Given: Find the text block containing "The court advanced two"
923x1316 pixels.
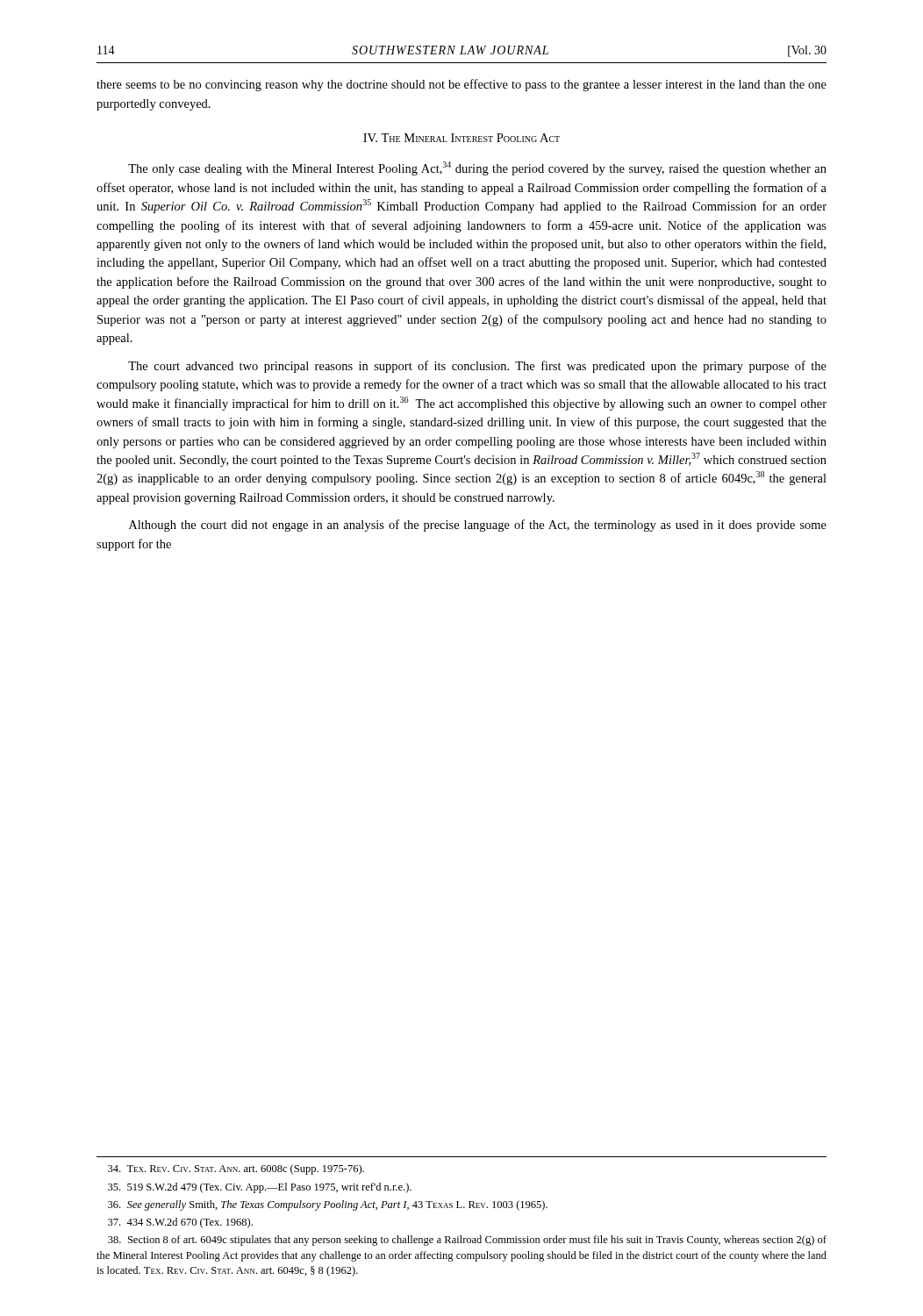Looking at the screenshot, I should [462, 432].
